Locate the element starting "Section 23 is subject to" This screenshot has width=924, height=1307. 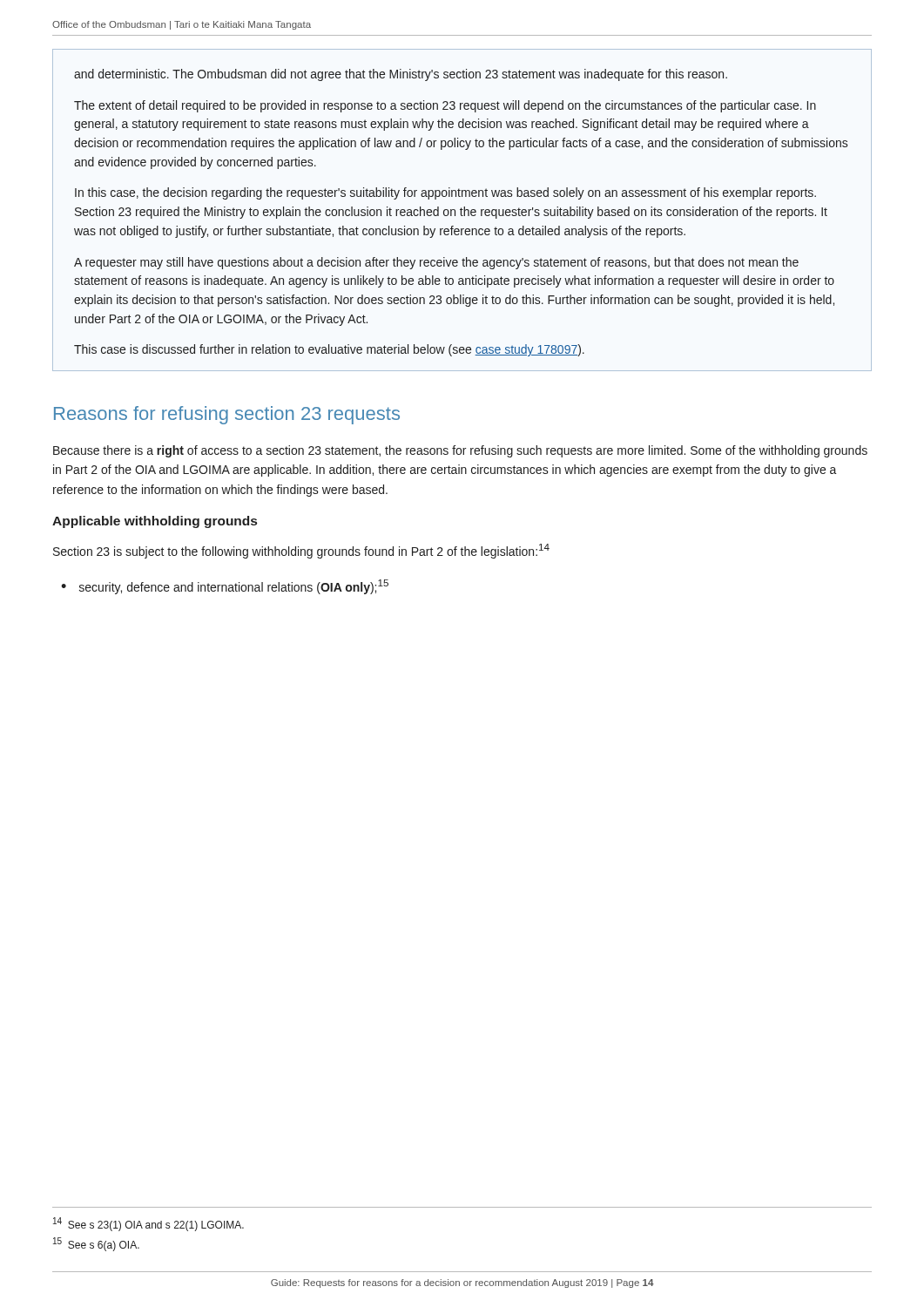[301, 550]
